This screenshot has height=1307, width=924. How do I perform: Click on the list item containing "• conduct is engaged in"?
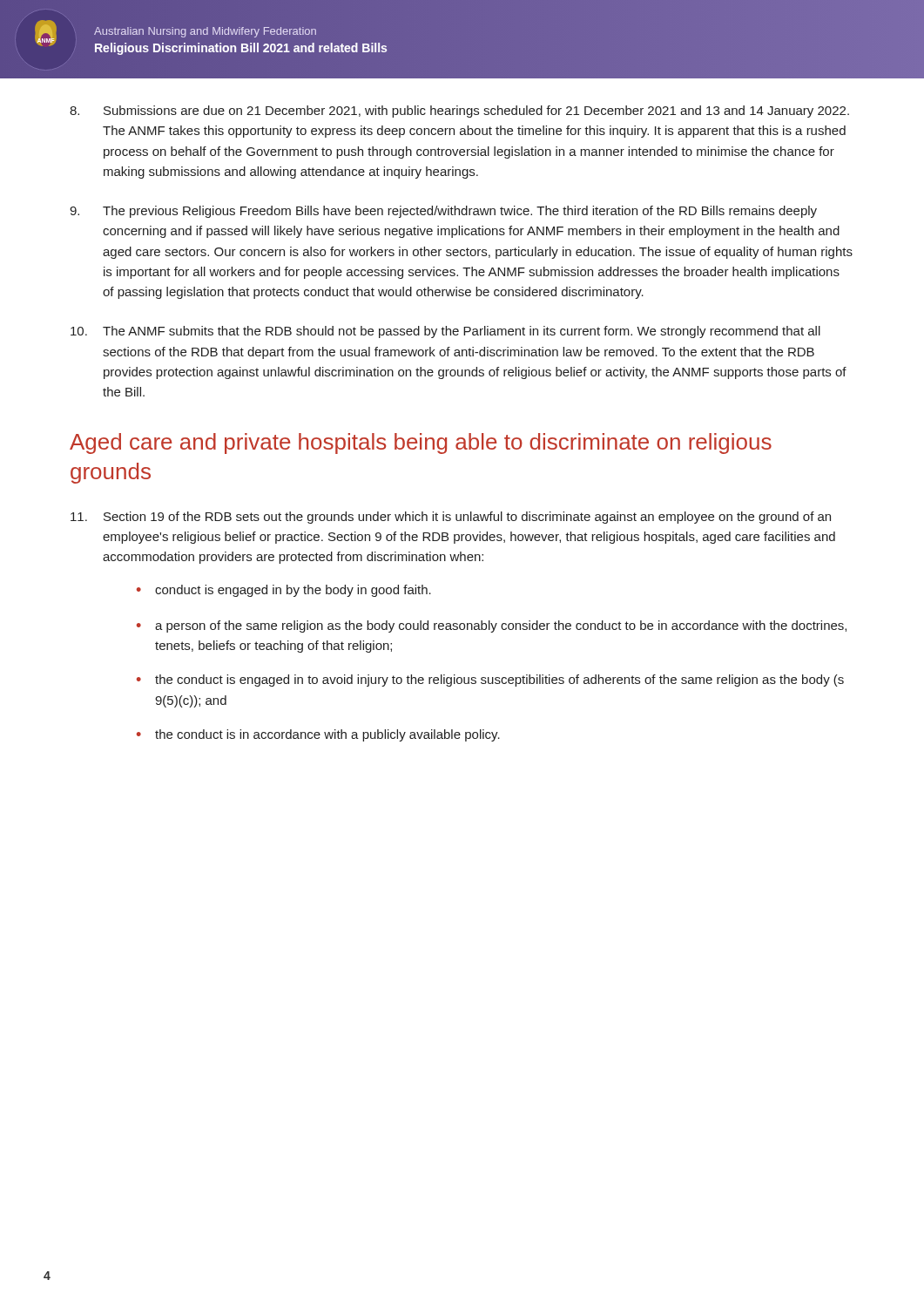tap(284, 590)
